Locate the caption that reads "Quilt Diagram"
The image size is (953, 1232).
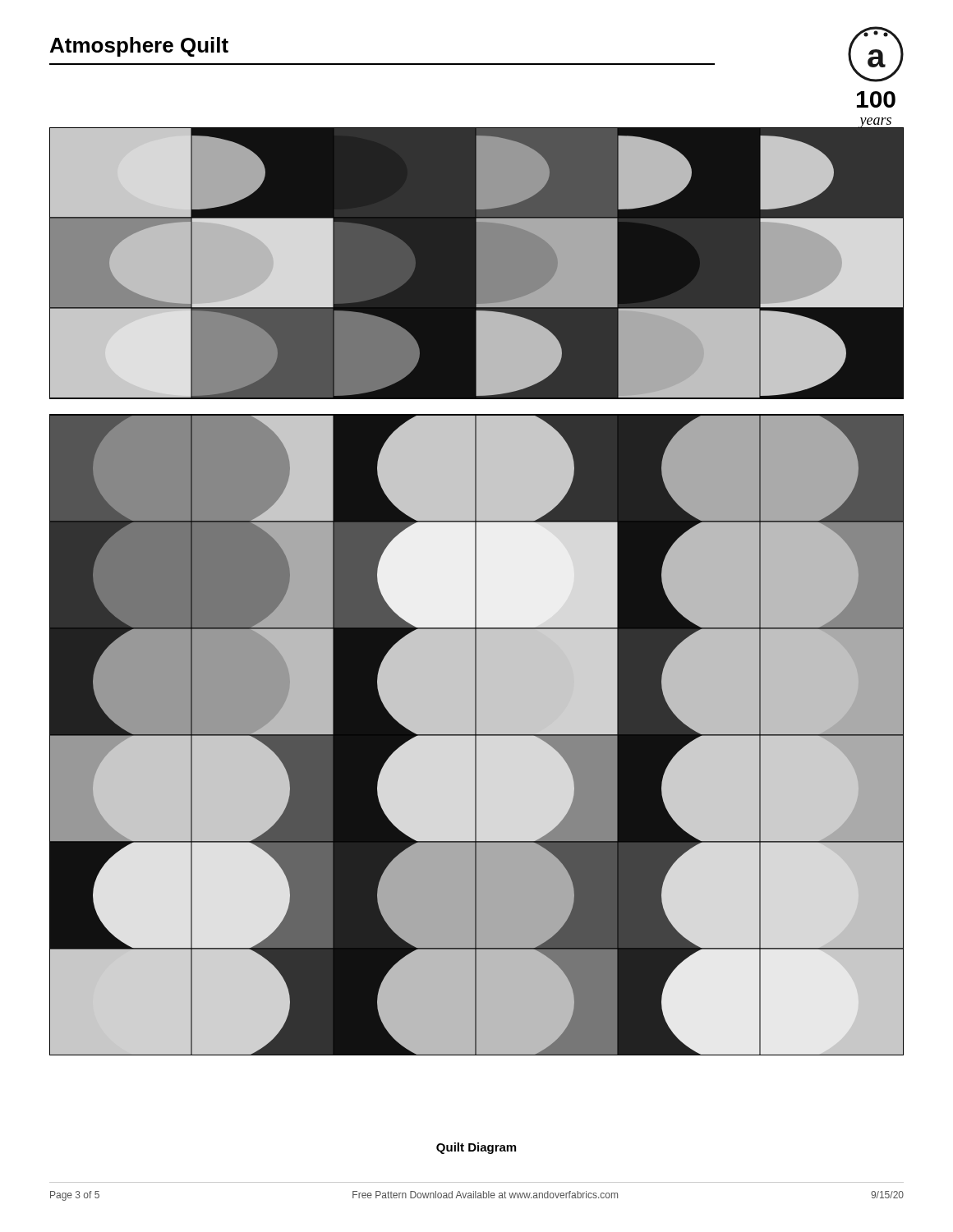pos(476,1147)
